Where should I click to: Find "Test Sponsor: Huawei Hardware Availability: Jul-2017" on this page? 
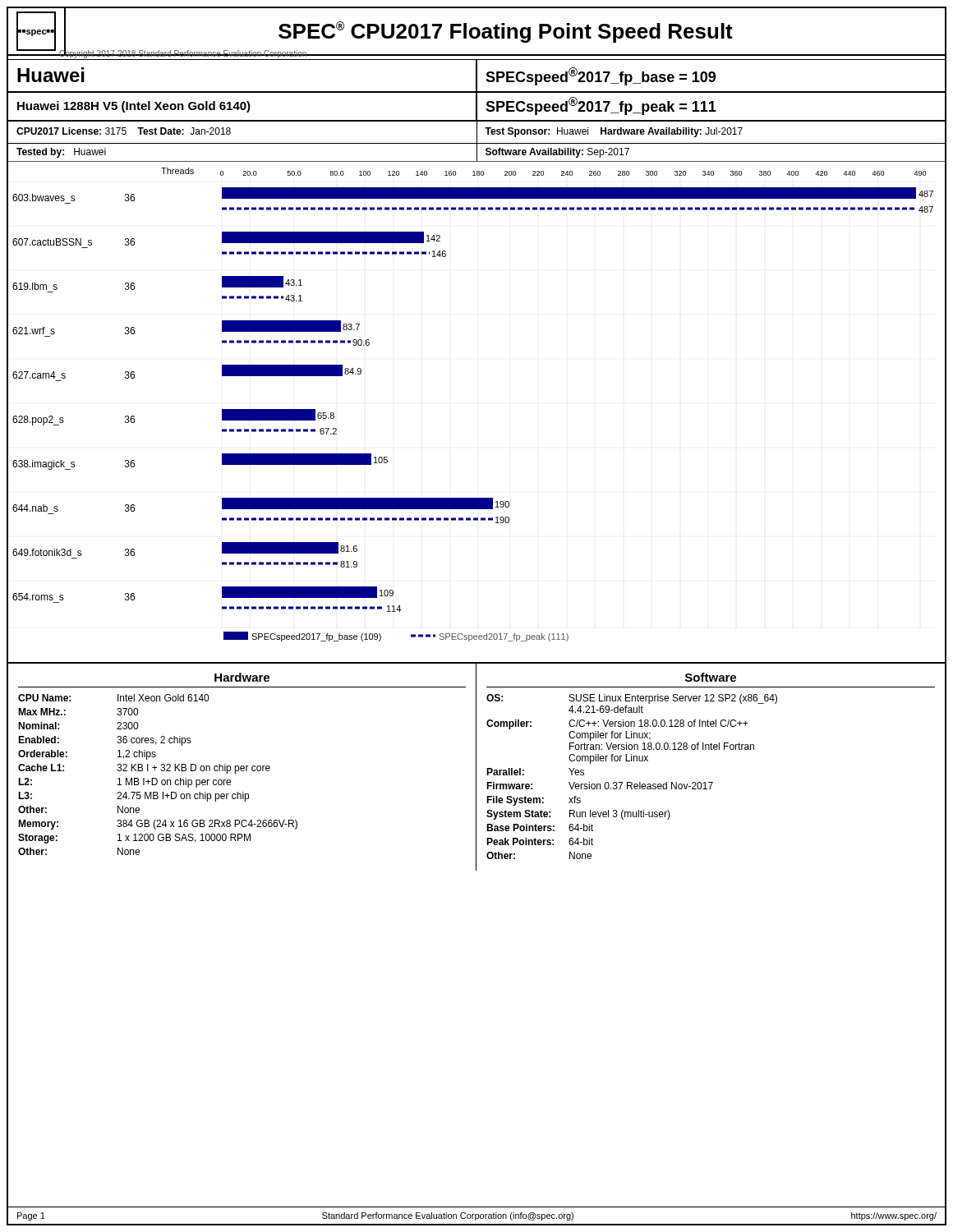click(614, 131)
